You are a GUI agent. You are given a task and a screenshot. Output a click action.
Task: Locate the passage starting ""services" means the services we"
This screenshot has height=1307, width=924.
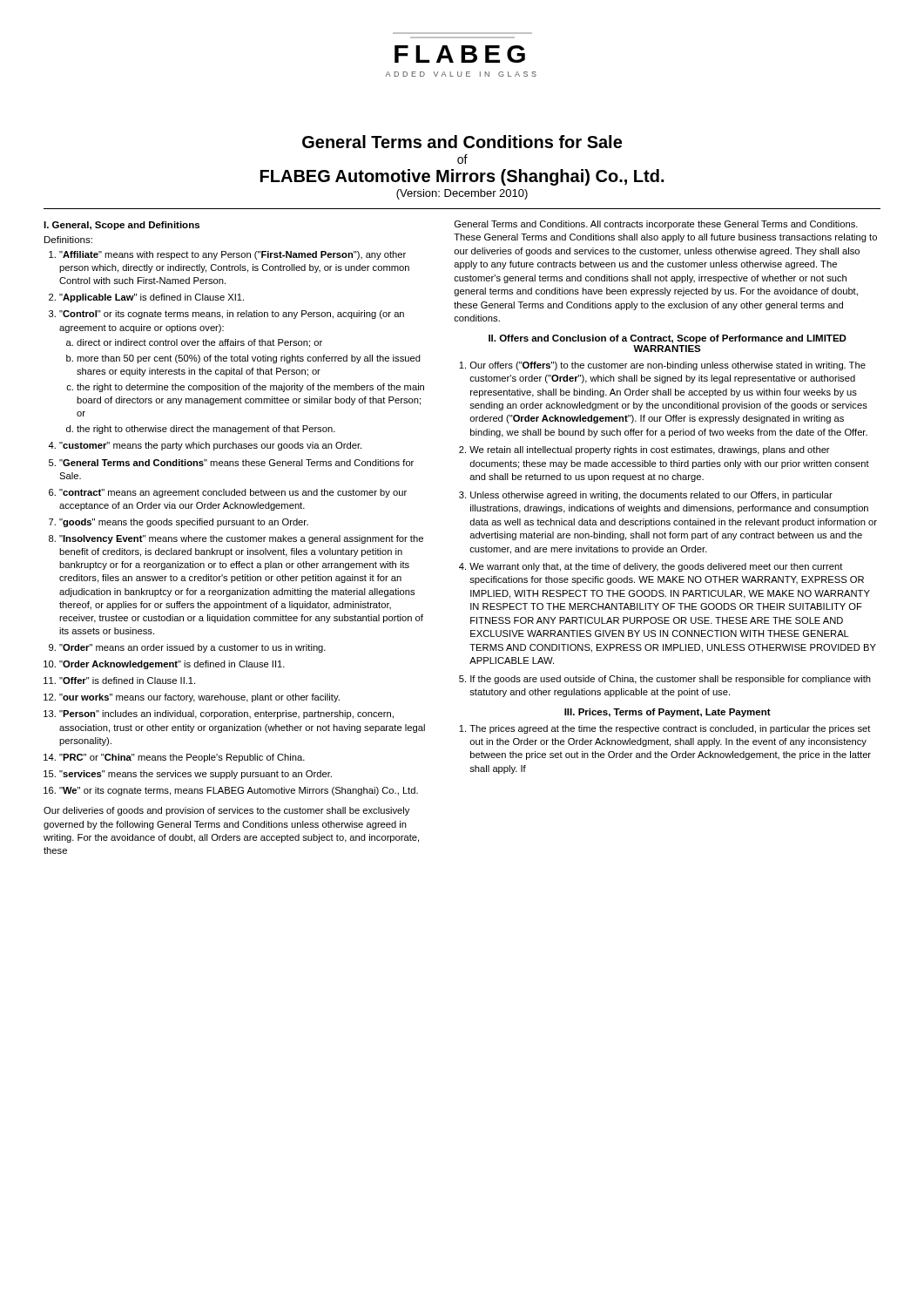point(196,774)
